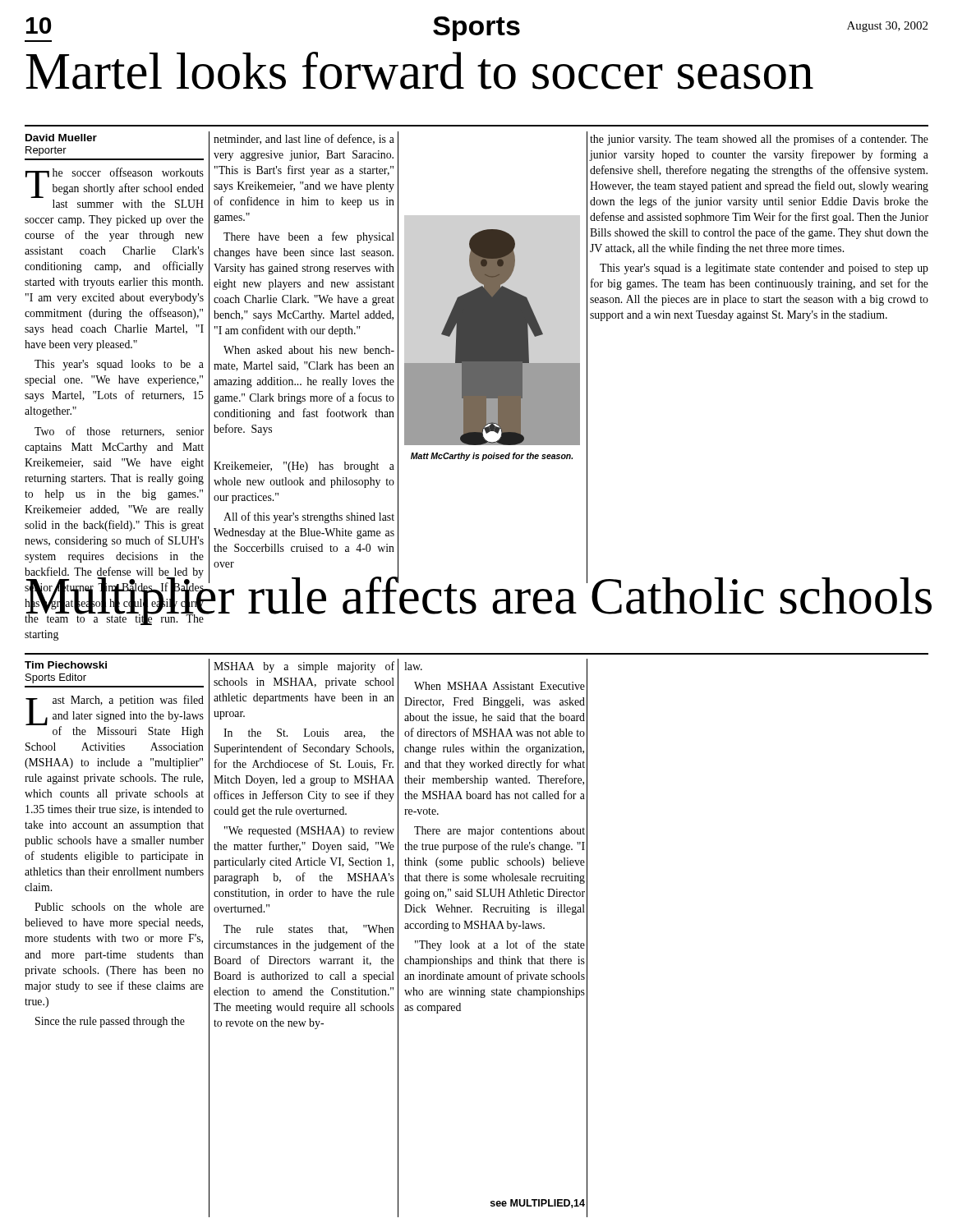Point to the region starting "the junior varsity. The team showed all"
Viewport: 953px width, 1232px height.
pos(759,227)
